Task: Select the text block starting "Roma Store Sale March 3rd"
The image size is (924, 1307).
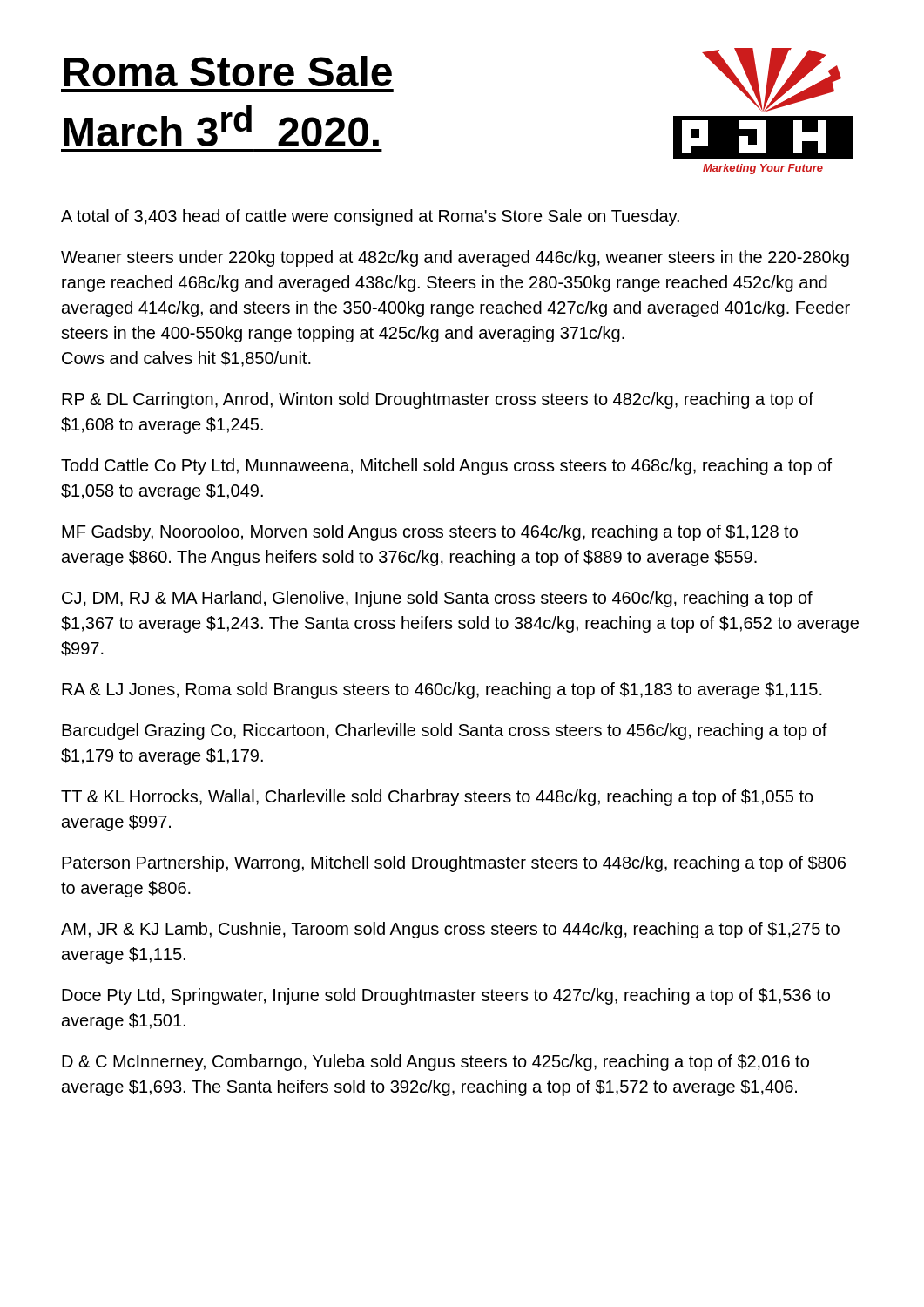Action: pyautogui.click(x=227, y=102)
